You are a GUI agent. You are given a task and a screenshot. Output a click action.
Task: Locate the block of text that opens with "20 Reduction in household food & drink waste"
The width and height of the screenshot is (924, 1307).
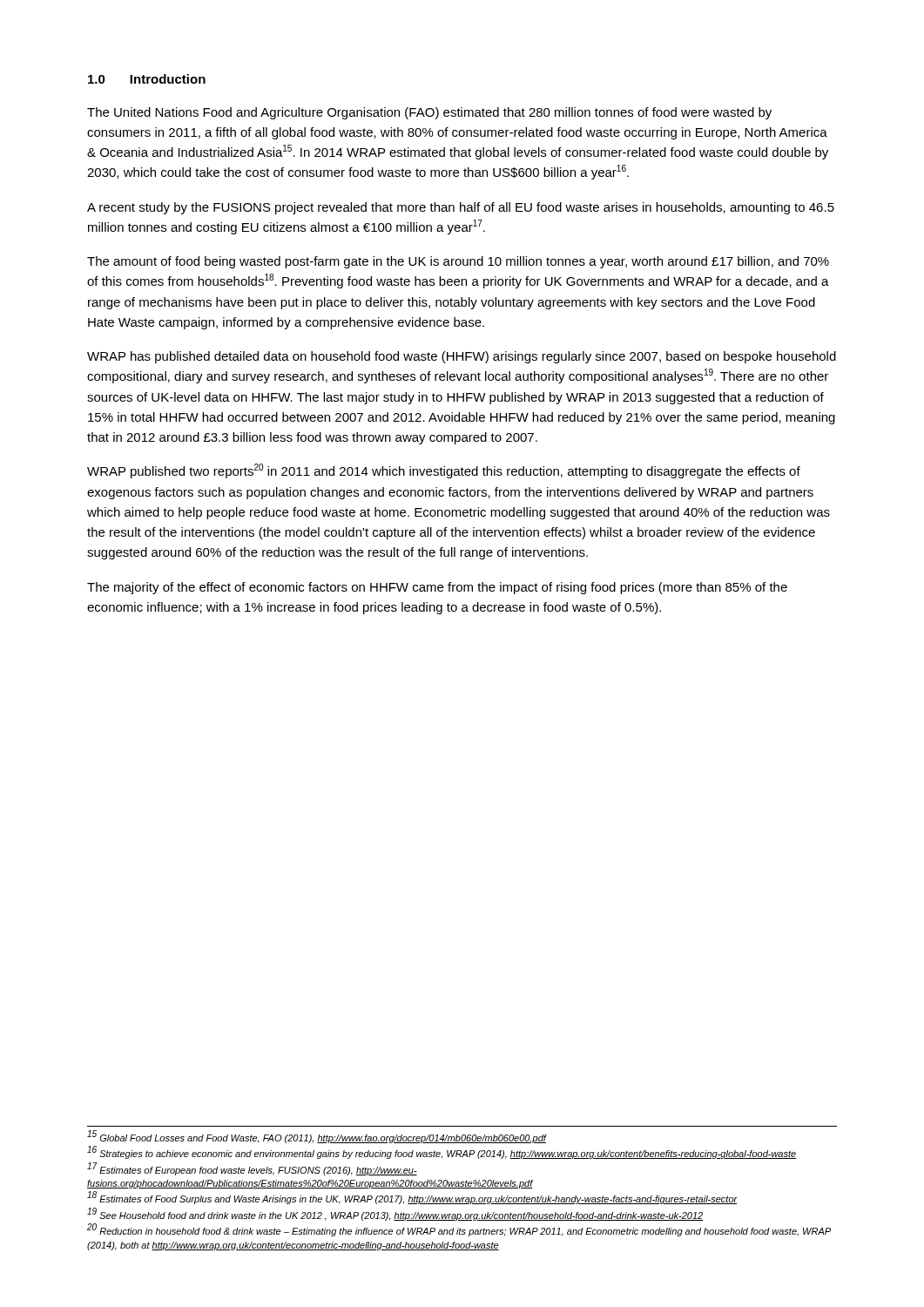(459, 1238)
